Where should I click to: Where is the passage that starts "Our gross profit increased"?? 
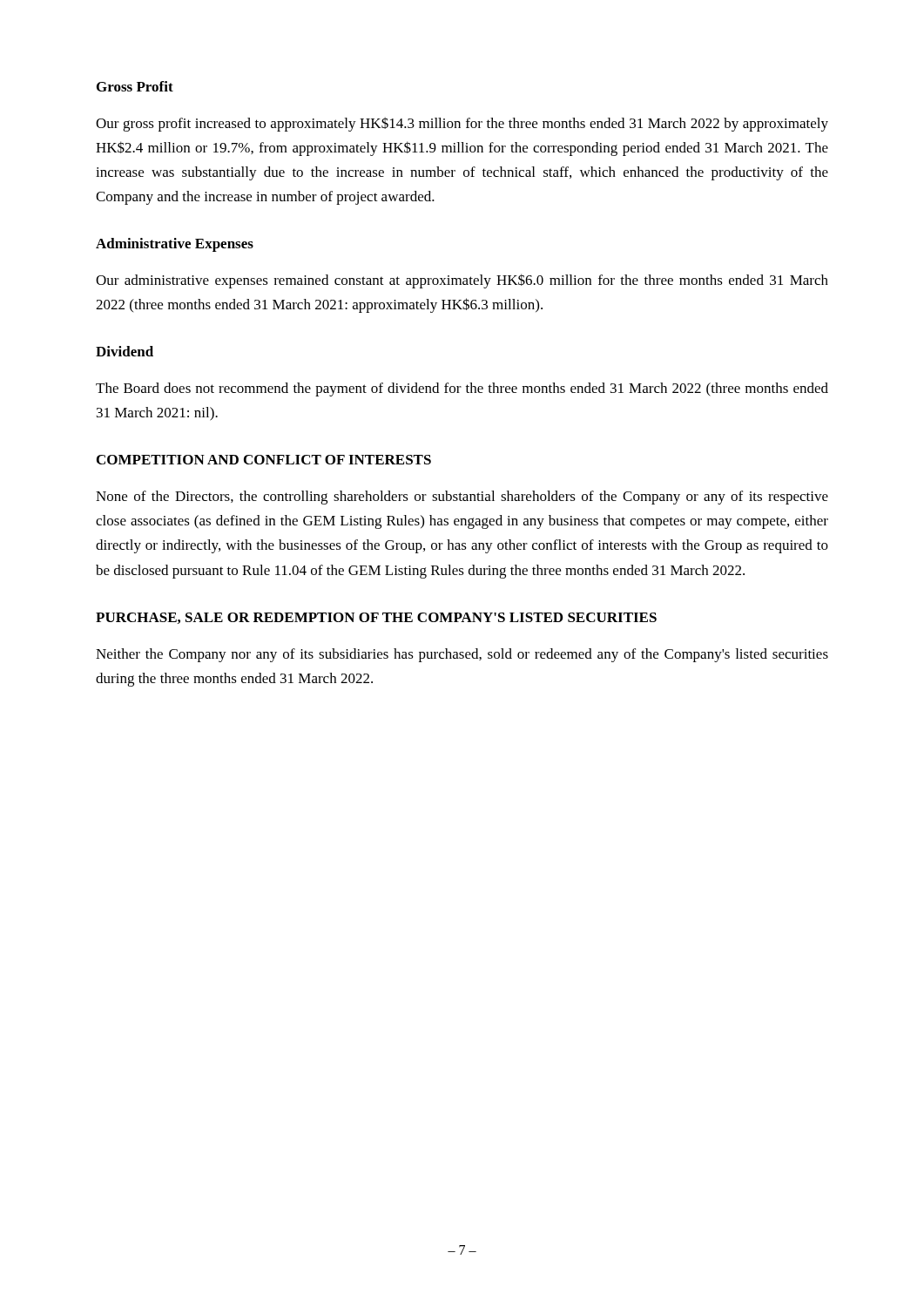462,160
